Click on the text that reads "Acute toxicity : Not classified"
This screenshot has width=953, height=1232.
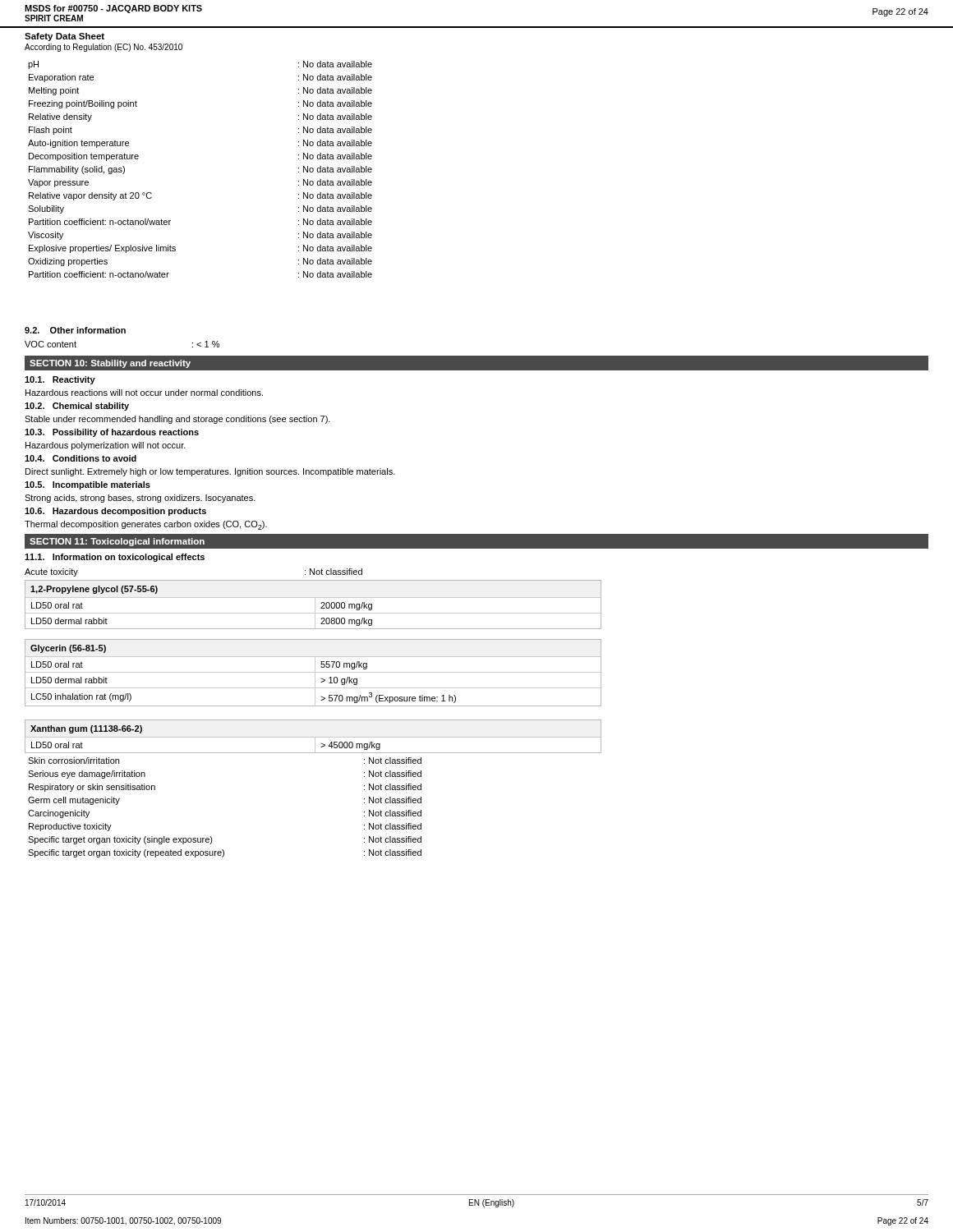(x=194, y=572)
